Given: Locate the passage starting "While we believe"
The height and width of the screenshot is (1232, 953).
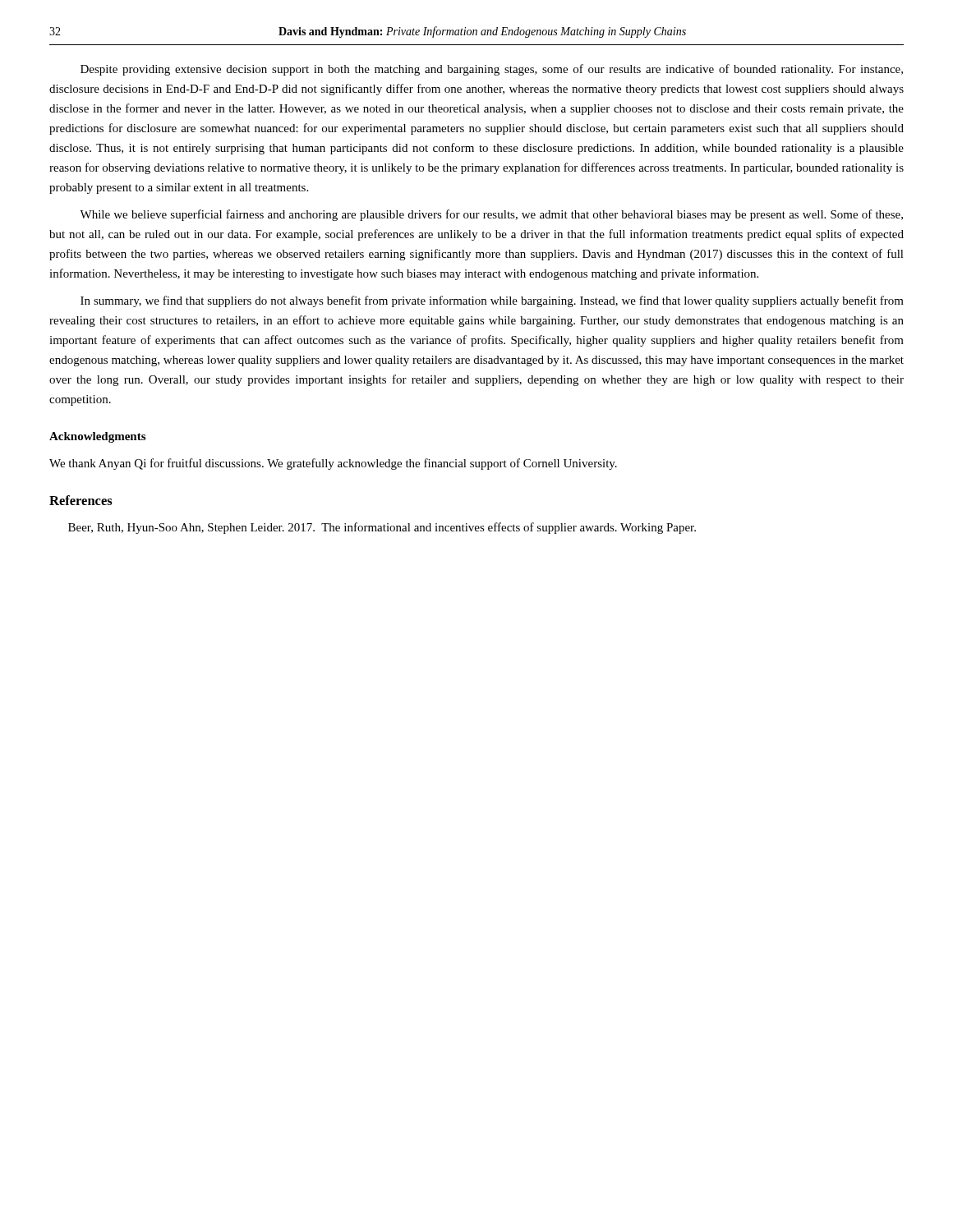Looking at the screenshot, I should pyautogui.click(x=476, y=244).
